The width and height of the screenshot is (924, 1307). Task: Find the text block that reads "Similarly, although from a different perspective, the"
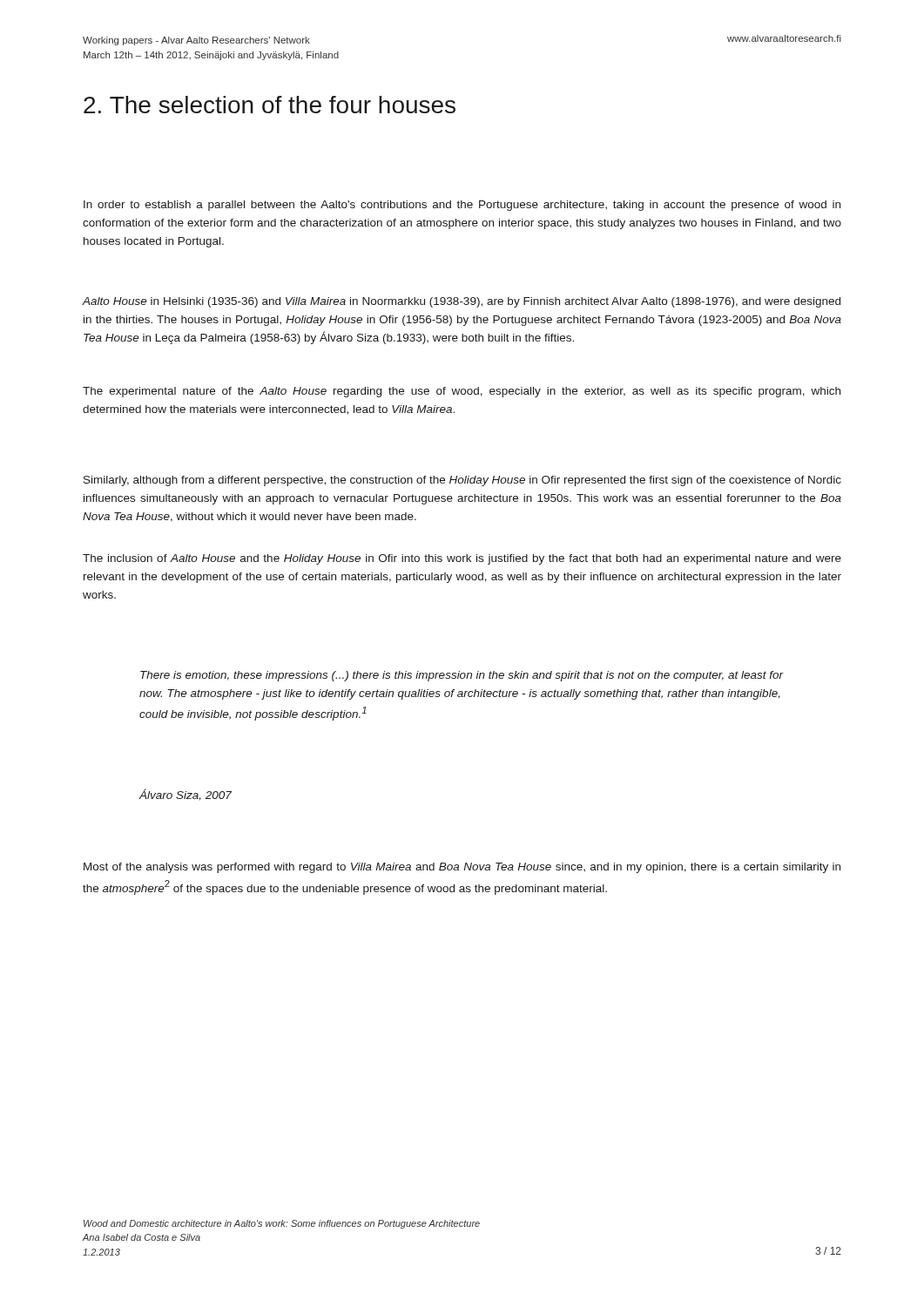click(x=462, y=498)
